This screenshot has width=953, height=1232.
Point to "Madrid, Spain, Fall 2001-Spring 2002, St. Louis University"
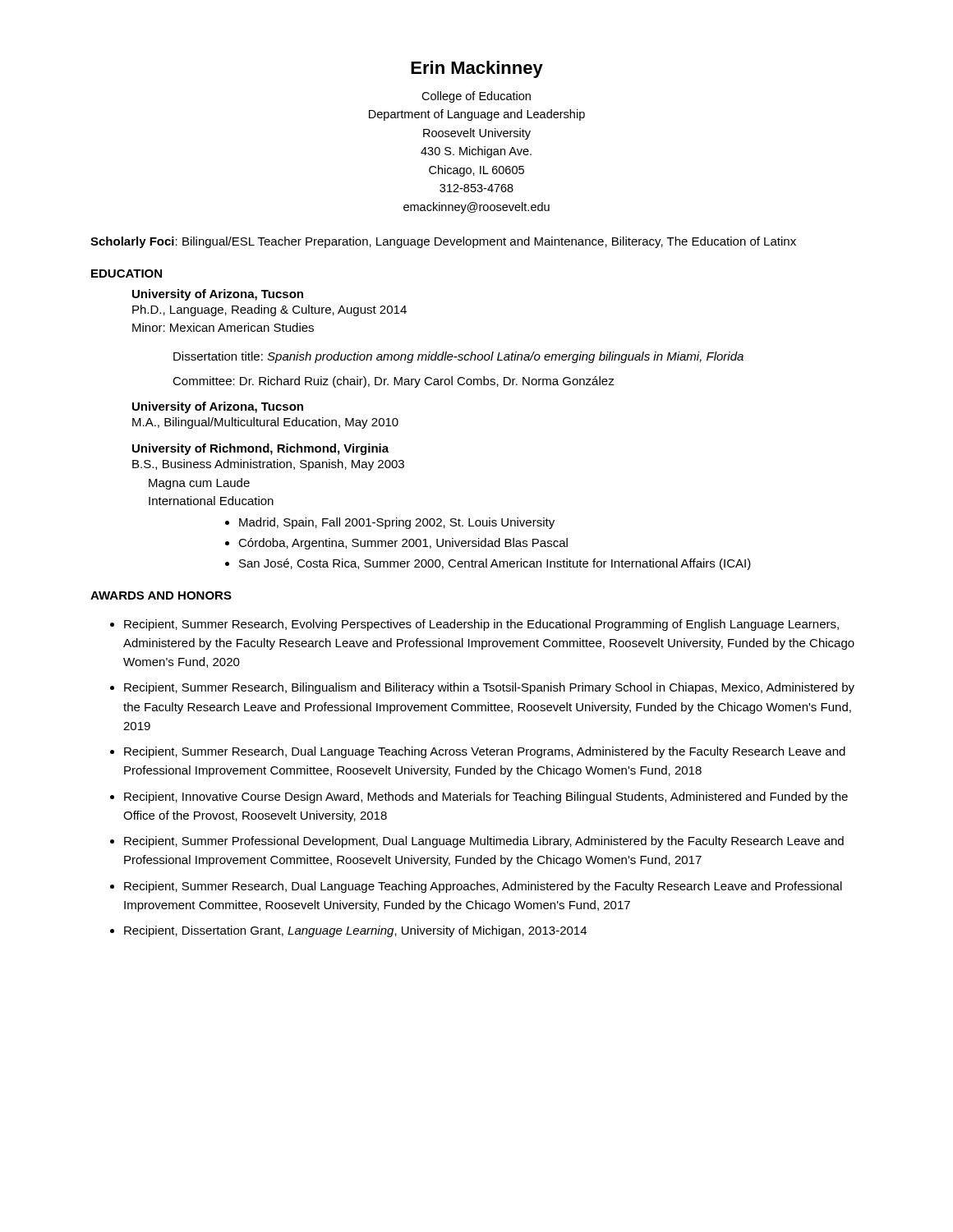coord(550,522)
